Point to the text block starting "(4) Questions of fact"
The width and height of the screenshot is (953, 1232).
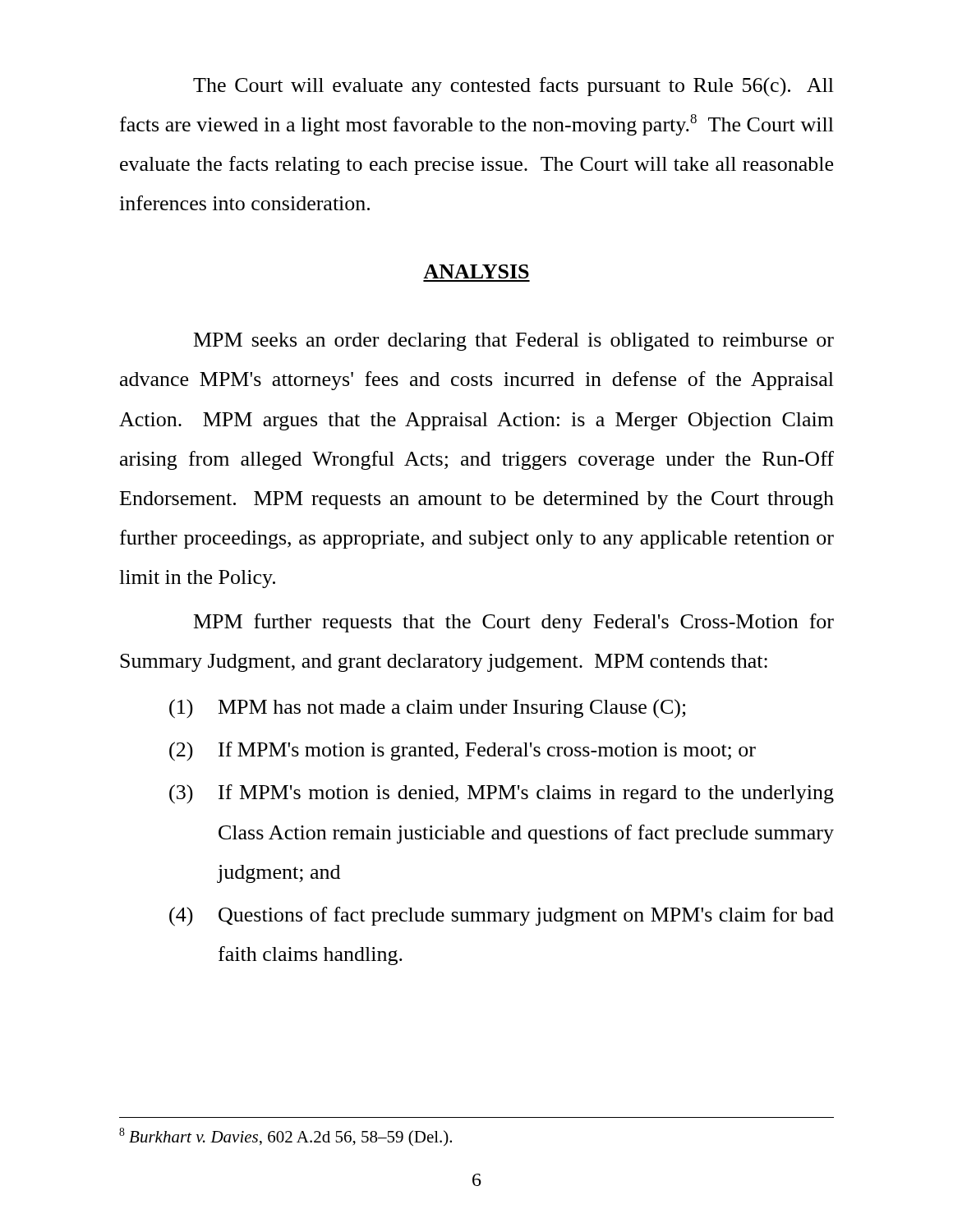tap(502, 917)
